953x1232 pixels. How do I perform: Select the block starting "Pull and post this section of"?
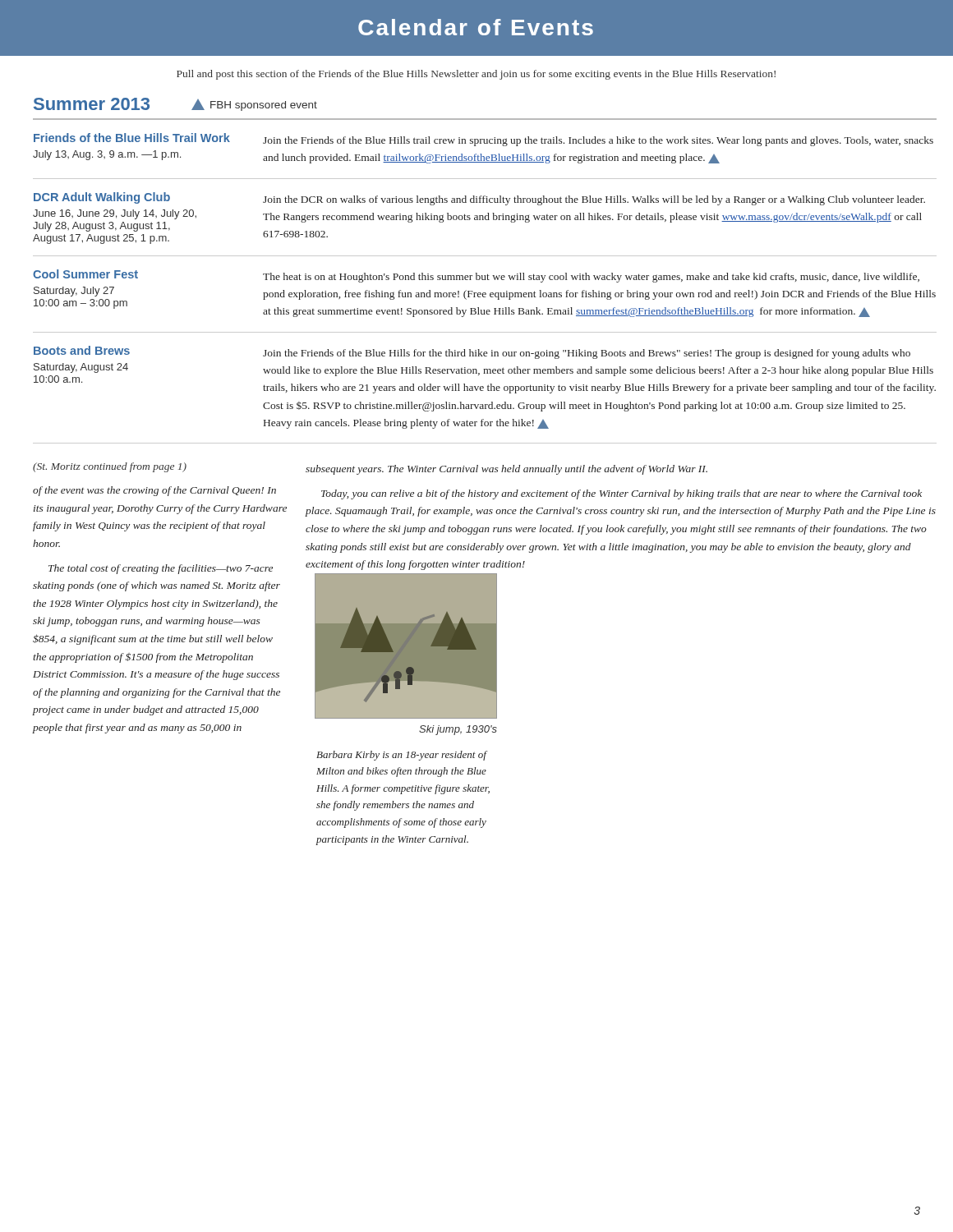click(476, 74)
